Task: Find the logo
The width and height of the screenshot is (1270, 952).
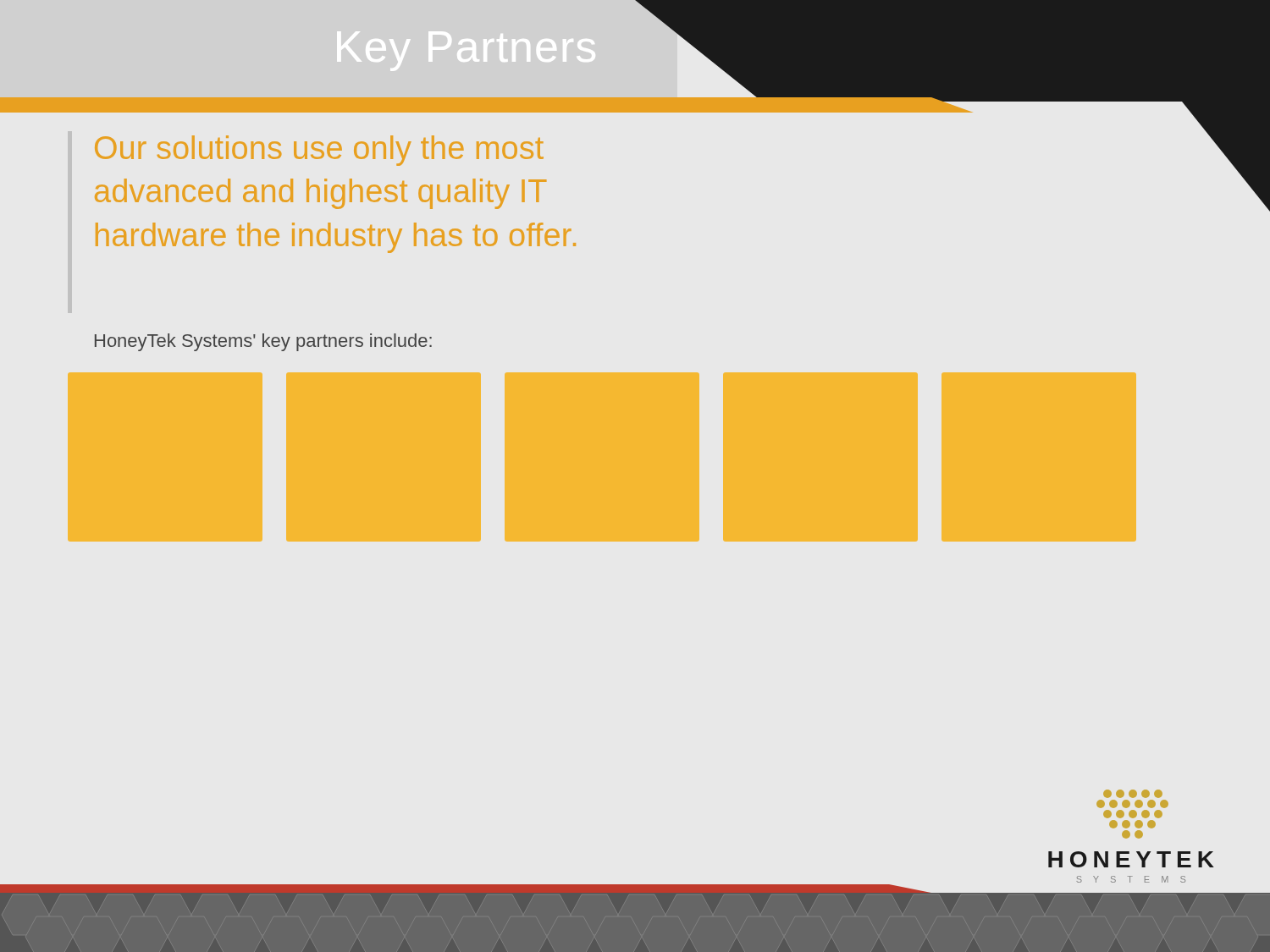Action: pos(1133,834)
